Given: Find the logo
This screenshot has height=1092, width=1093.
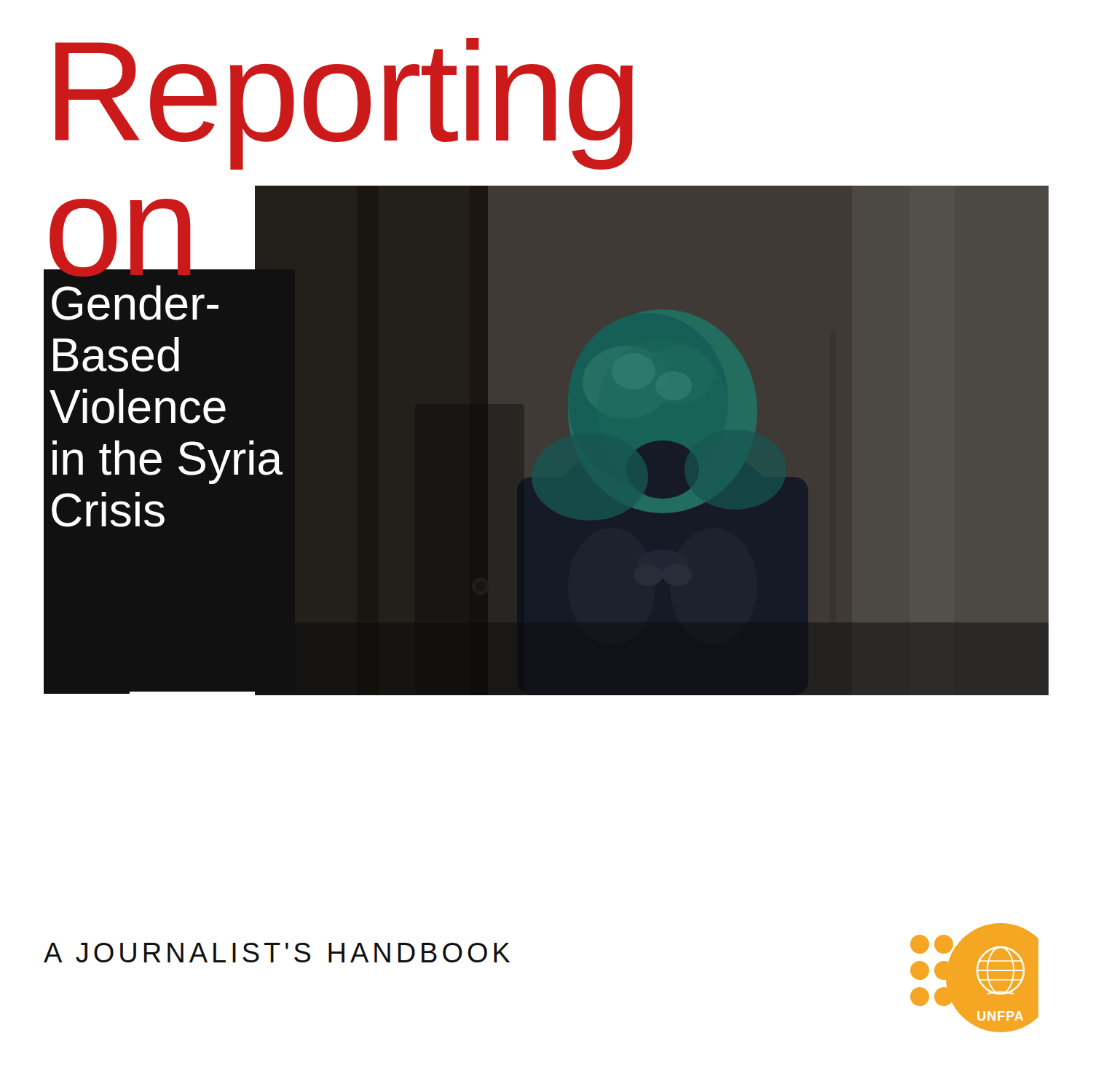Looking at the screenshot, I should [971, 979].
